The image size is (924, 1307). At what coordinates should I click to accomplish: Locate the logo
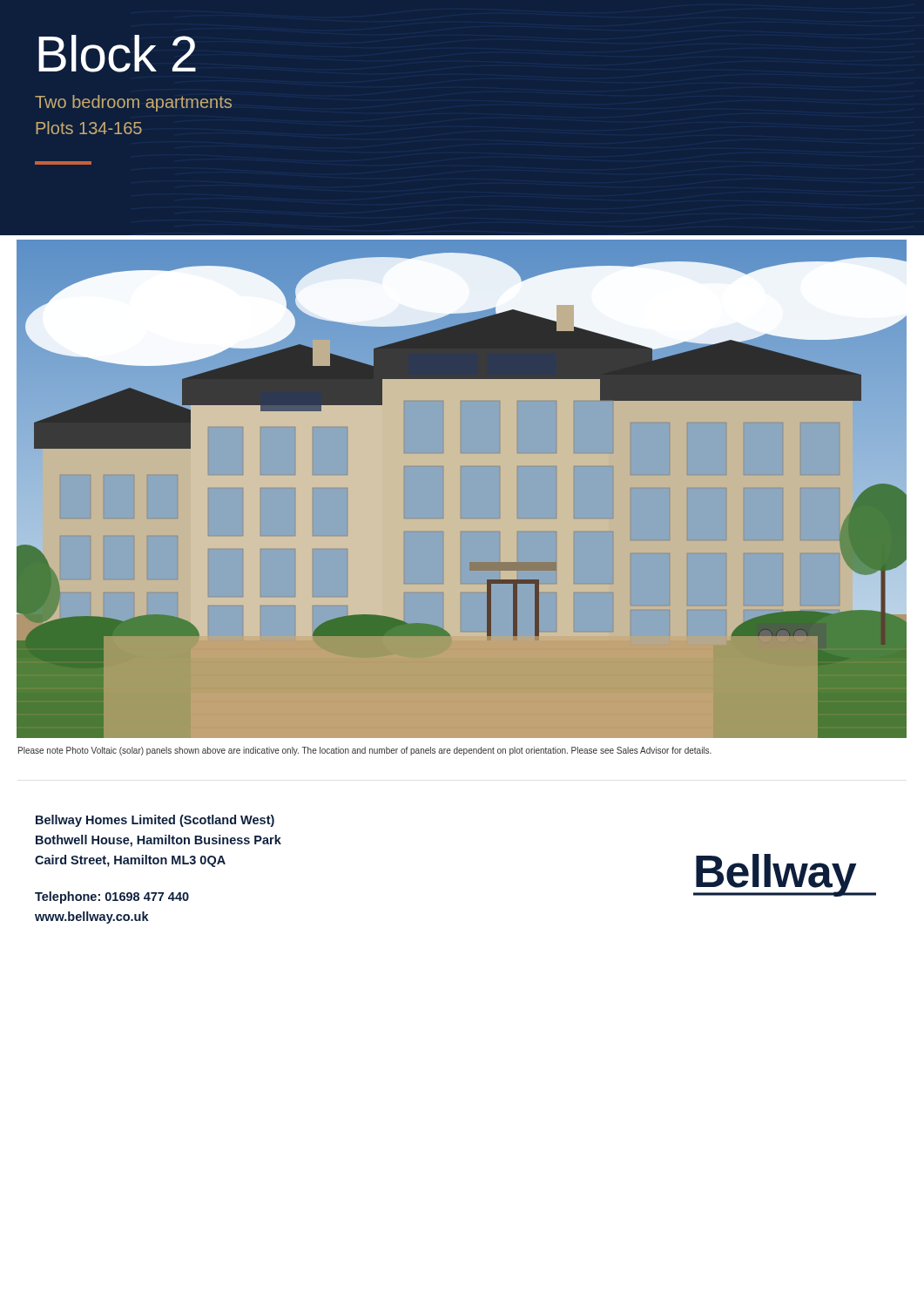[785, 871]
